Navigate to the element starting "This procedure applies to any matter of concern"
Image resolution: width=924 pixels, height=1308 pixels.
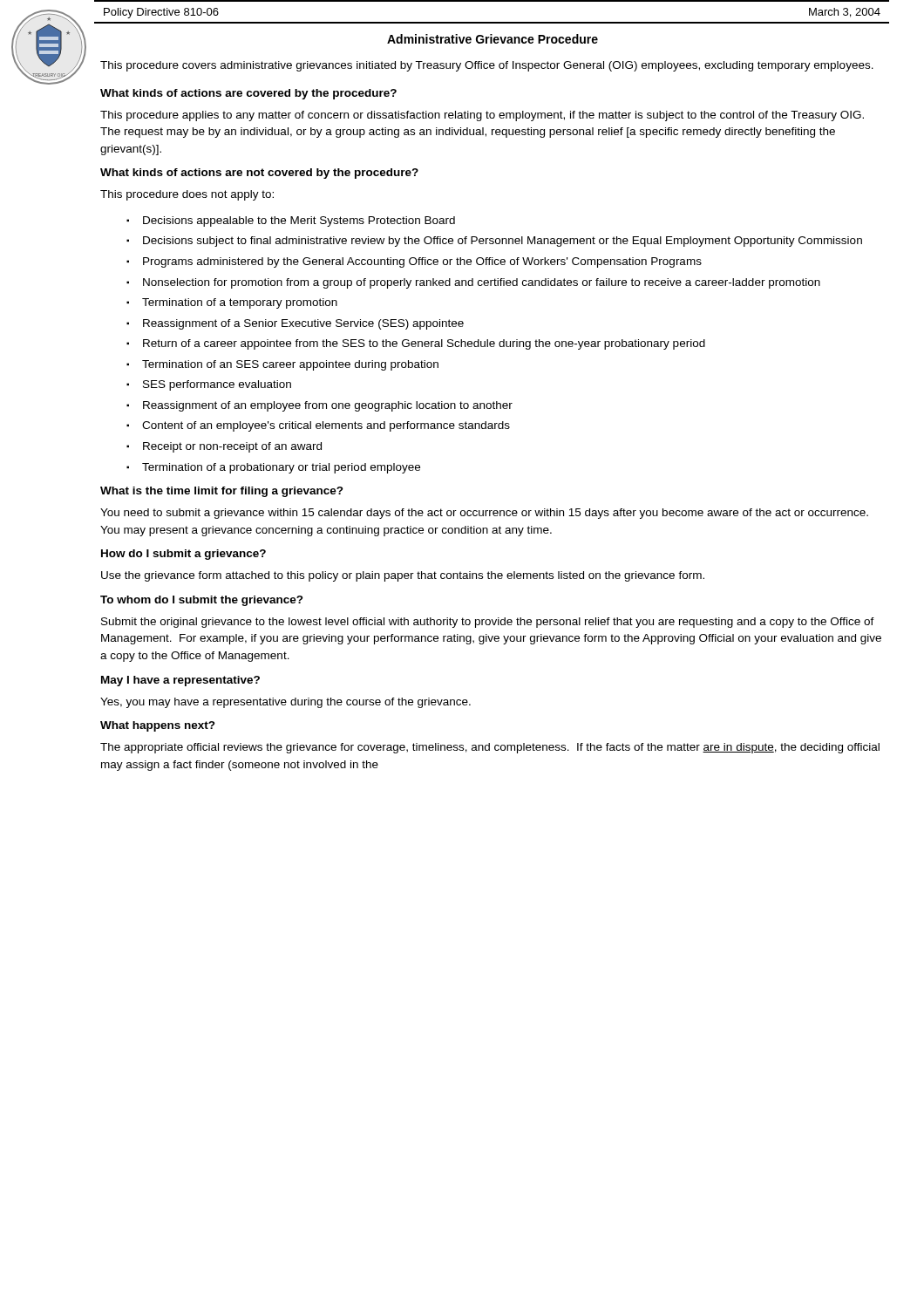[484, 131]
